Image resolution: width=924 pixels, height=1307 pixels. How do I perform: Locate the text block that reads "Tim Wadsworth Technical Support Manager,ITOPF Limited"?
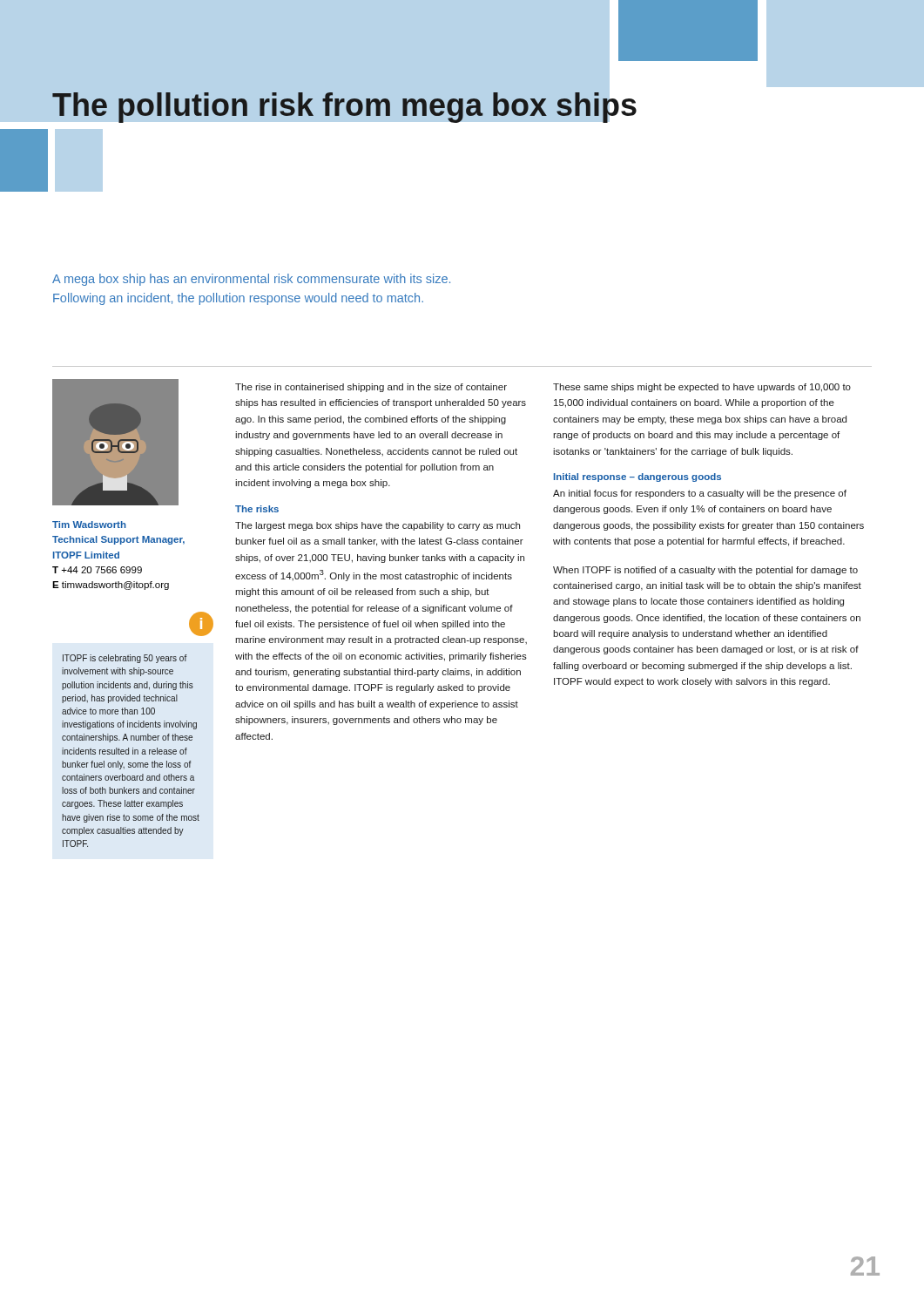click(x=119, y=555)
